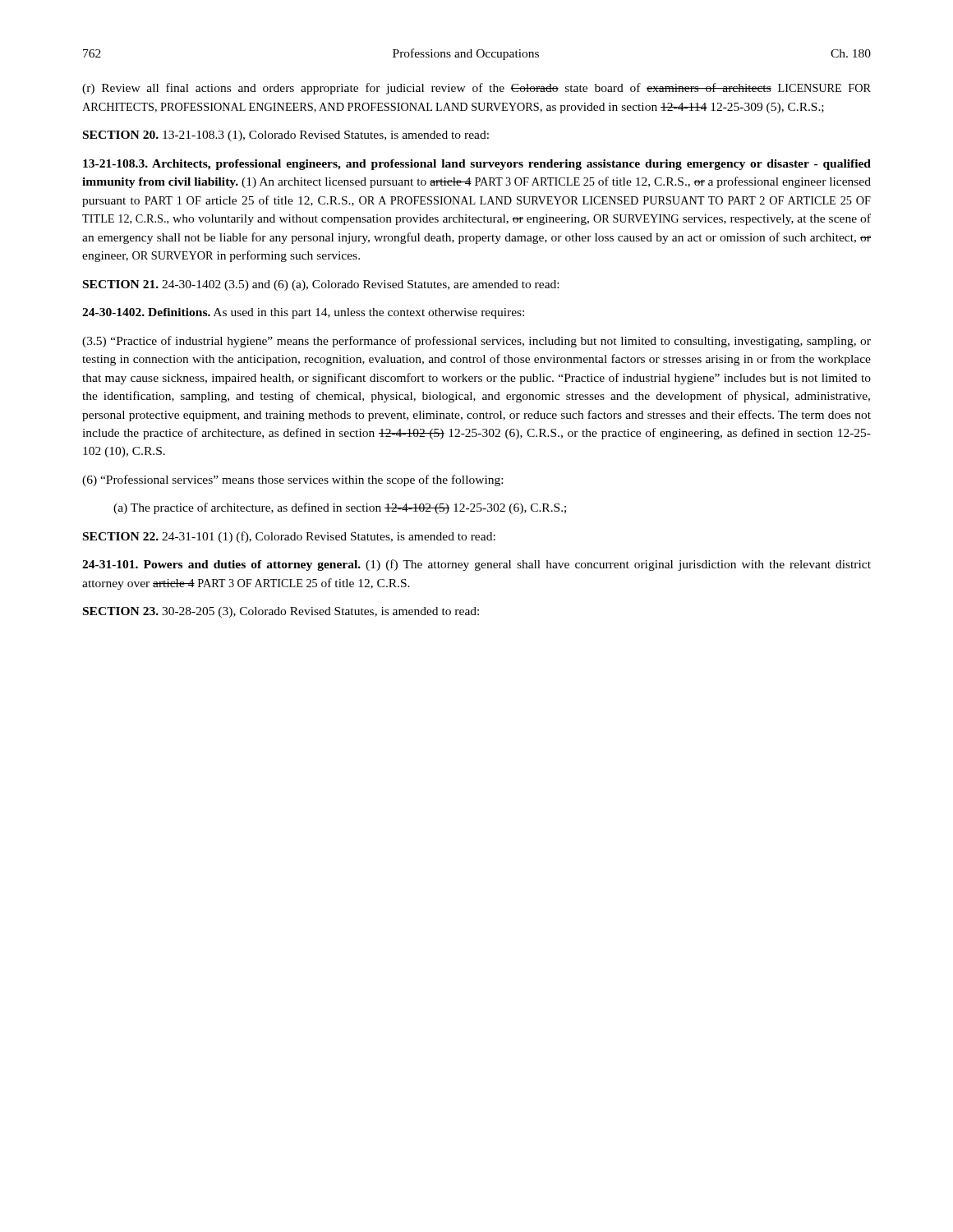The image size is (953, 1232).
Task: Find the block on this page that starts "(6) “Professional services” means those services within the"
Action: pos(476,480)
